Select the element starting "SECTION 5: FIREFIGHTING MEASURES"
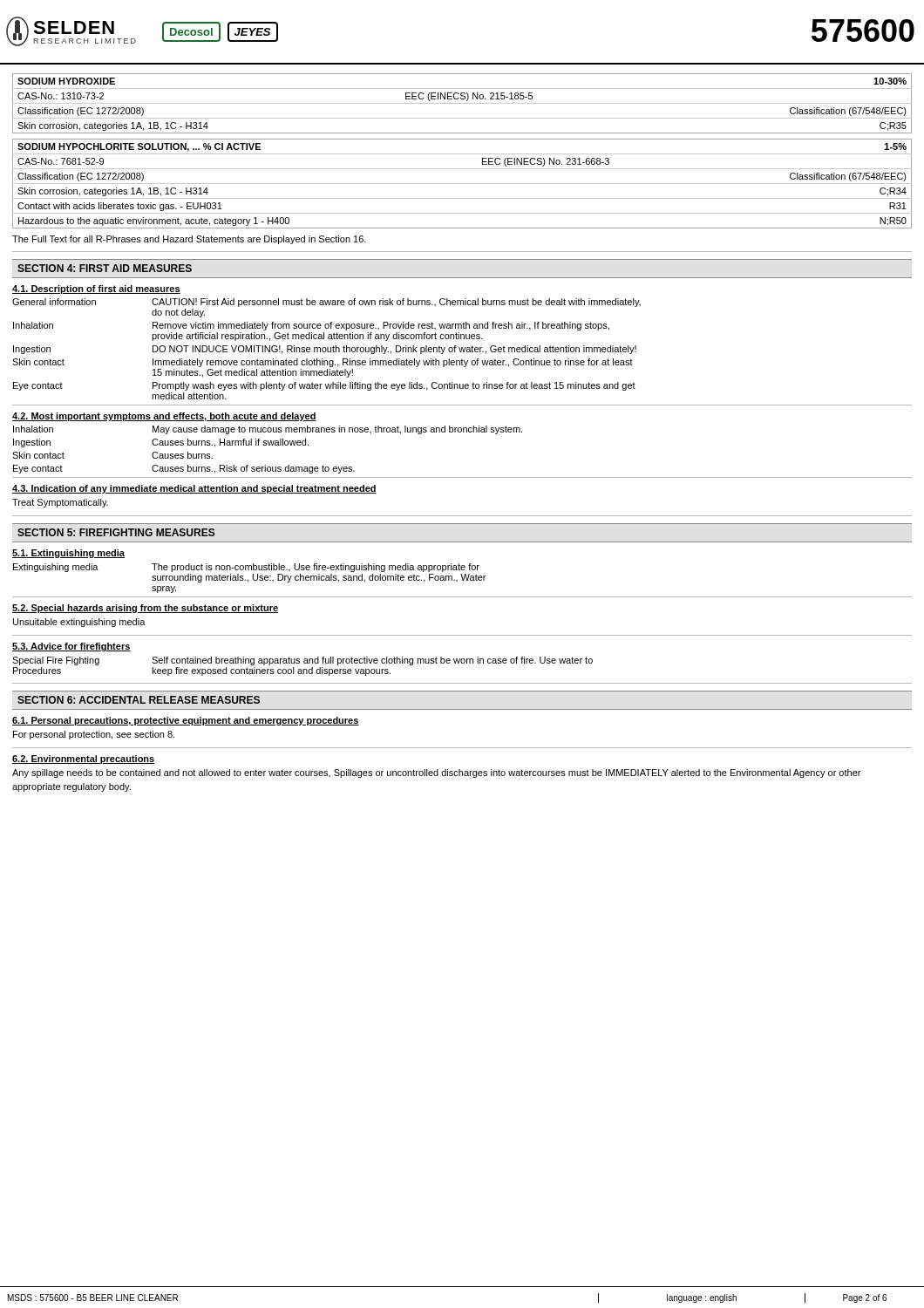Screen dimensions: 1308x924 (116, 533)
